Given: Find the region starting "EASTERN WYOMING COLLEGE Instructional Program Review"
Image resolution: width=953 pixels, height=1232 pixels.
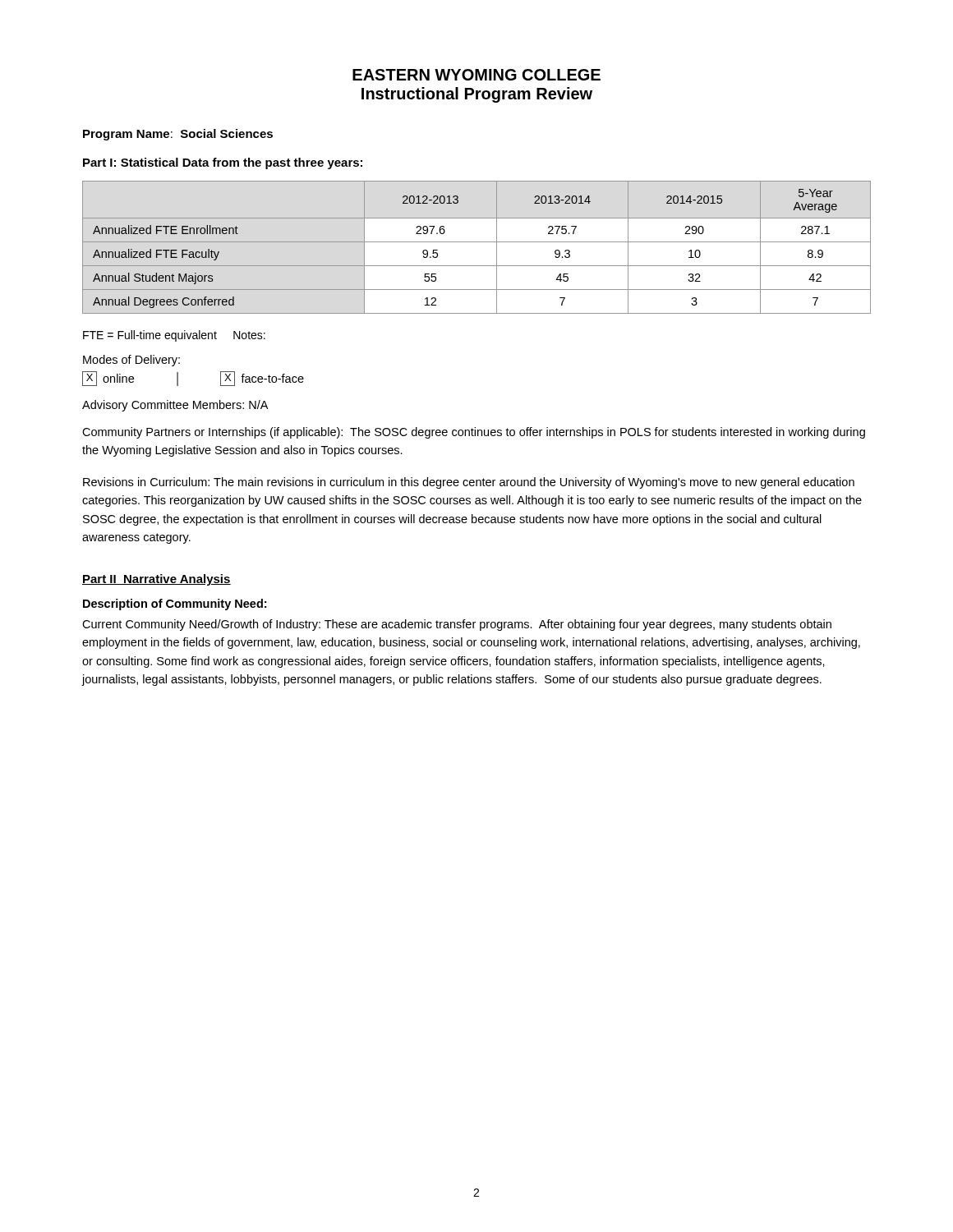Looking at the screenshot, I should [x=476, y=85].
